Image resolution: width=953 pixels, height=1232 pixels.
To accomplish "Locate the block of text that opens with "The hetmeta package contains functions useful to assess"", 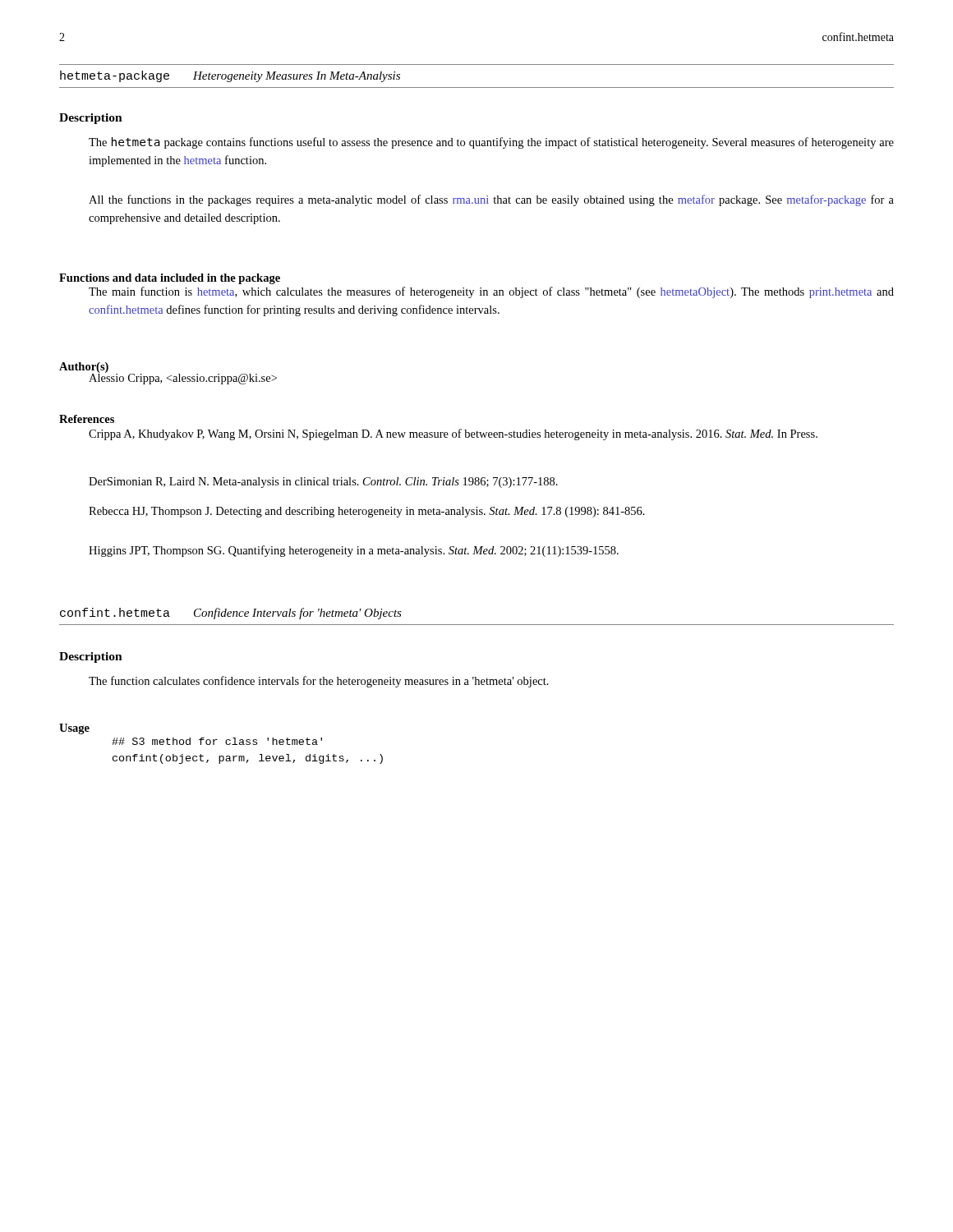I will 491,151.
